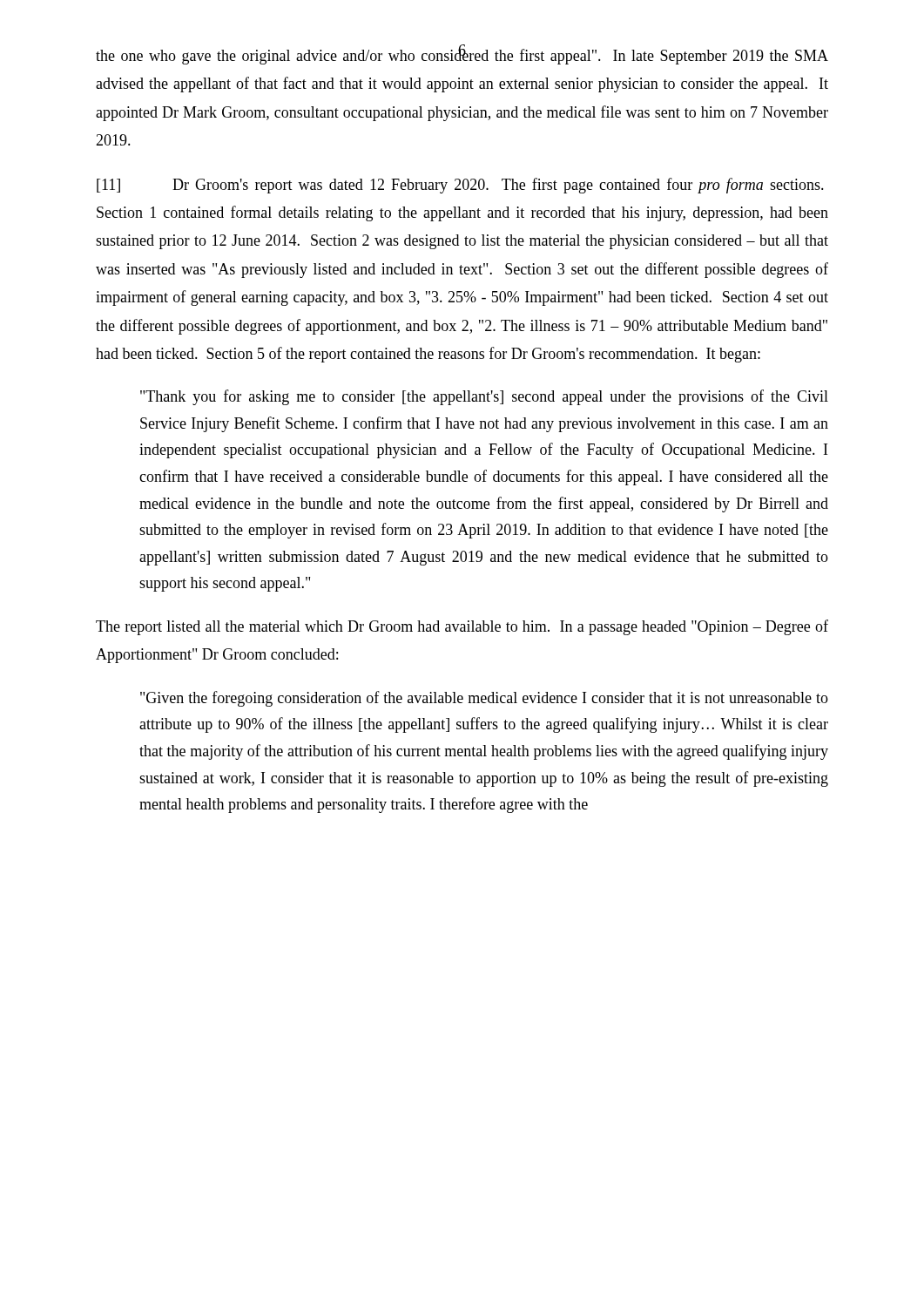
Task: Where is the passage that starts "The report listed all the material which"?
Action: (x=462, y=641)
